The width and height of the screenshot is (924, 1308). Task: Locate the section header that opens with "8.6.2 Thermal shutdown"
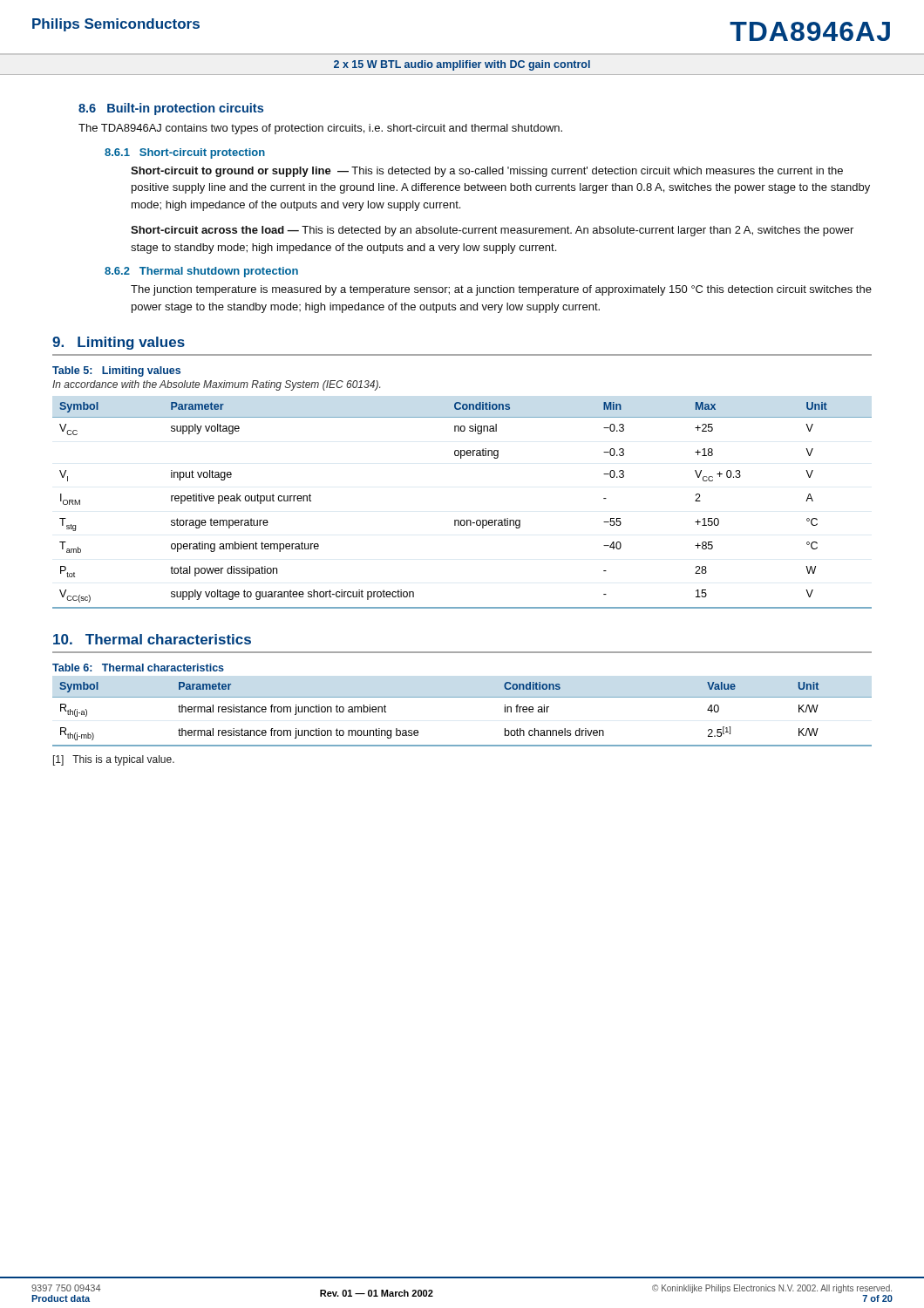coord(202,271)
